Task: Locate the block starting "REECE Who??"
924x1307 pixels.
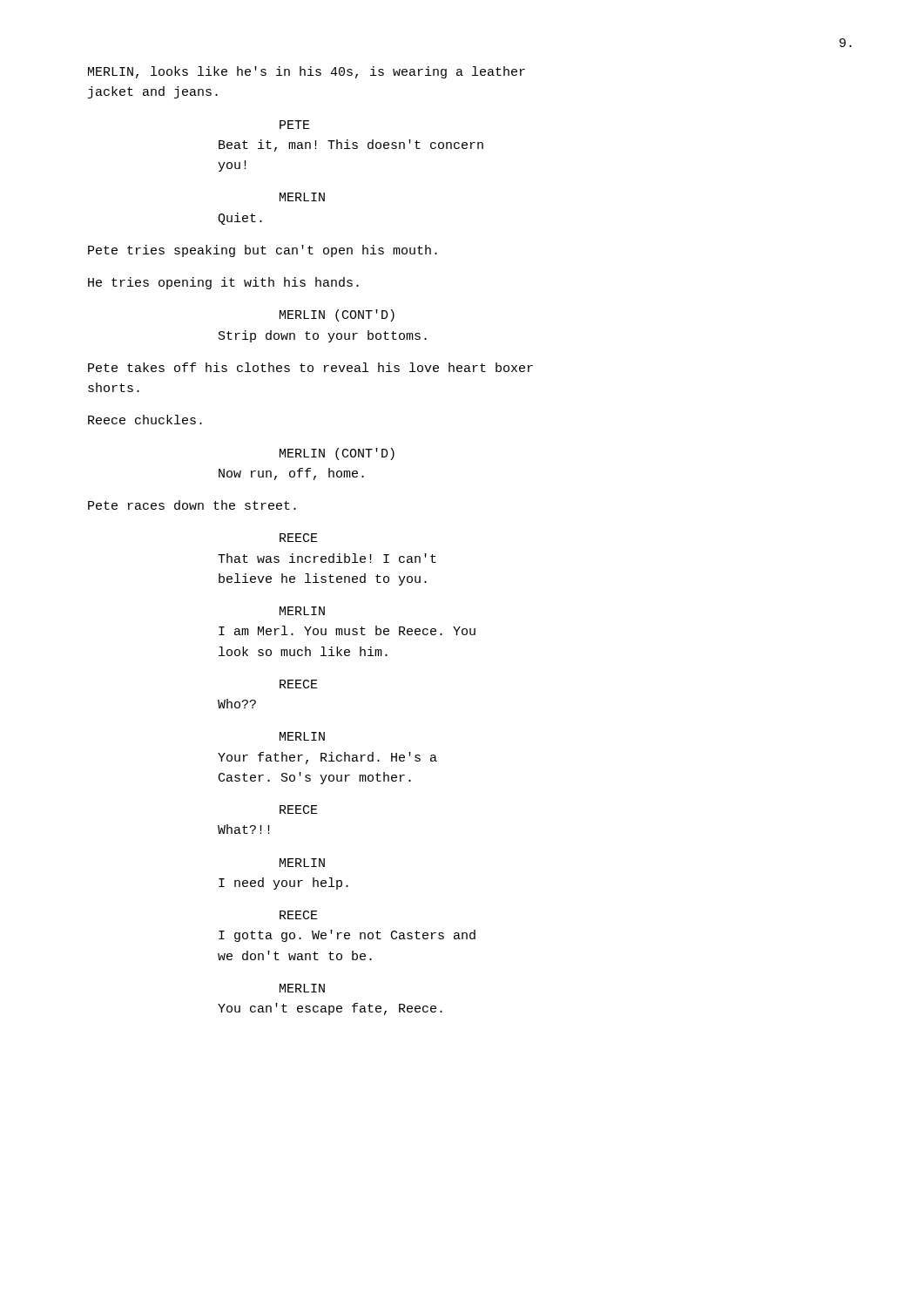Action: pos(299,684)
